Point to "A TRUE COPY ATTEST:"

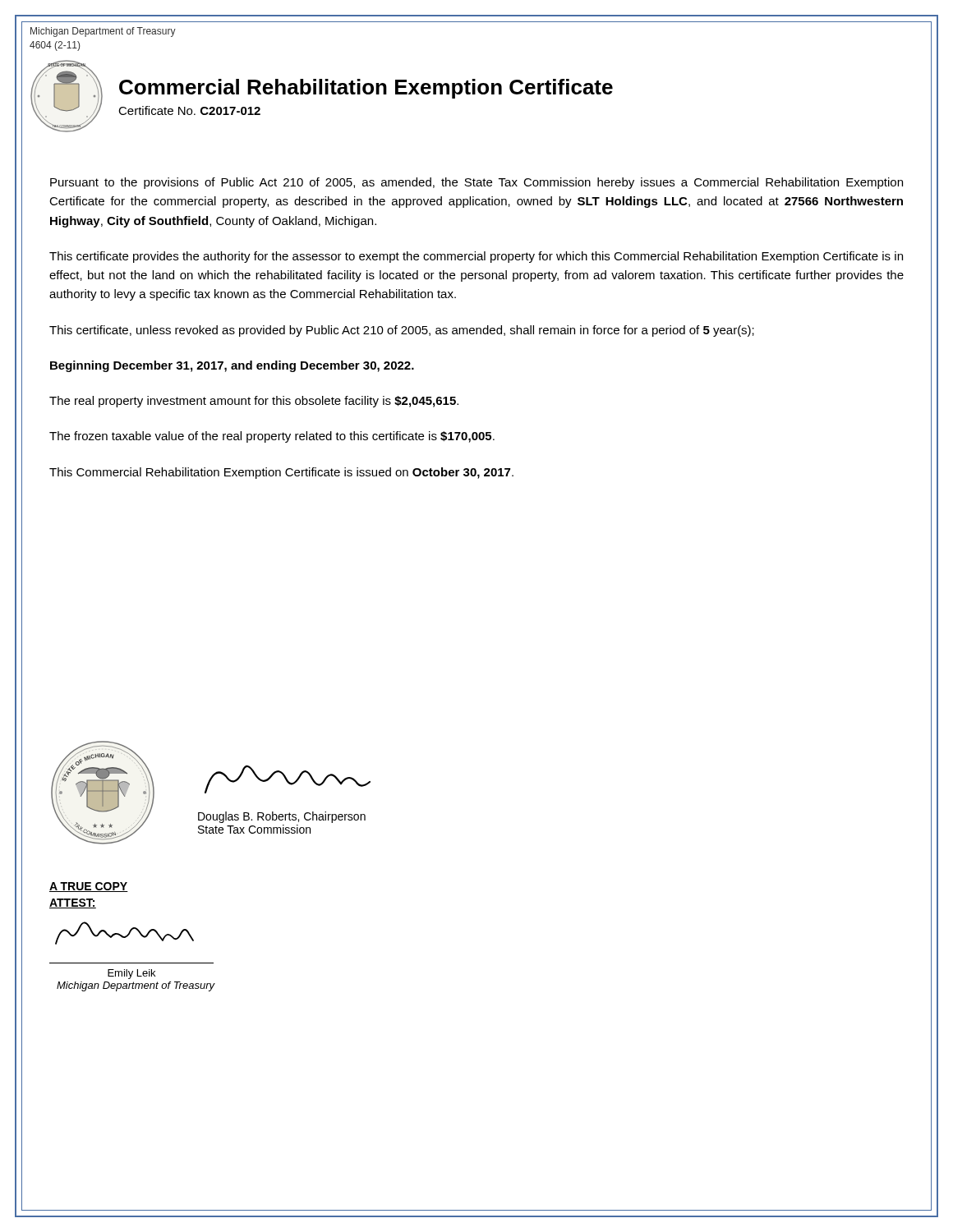pos(88,894)
